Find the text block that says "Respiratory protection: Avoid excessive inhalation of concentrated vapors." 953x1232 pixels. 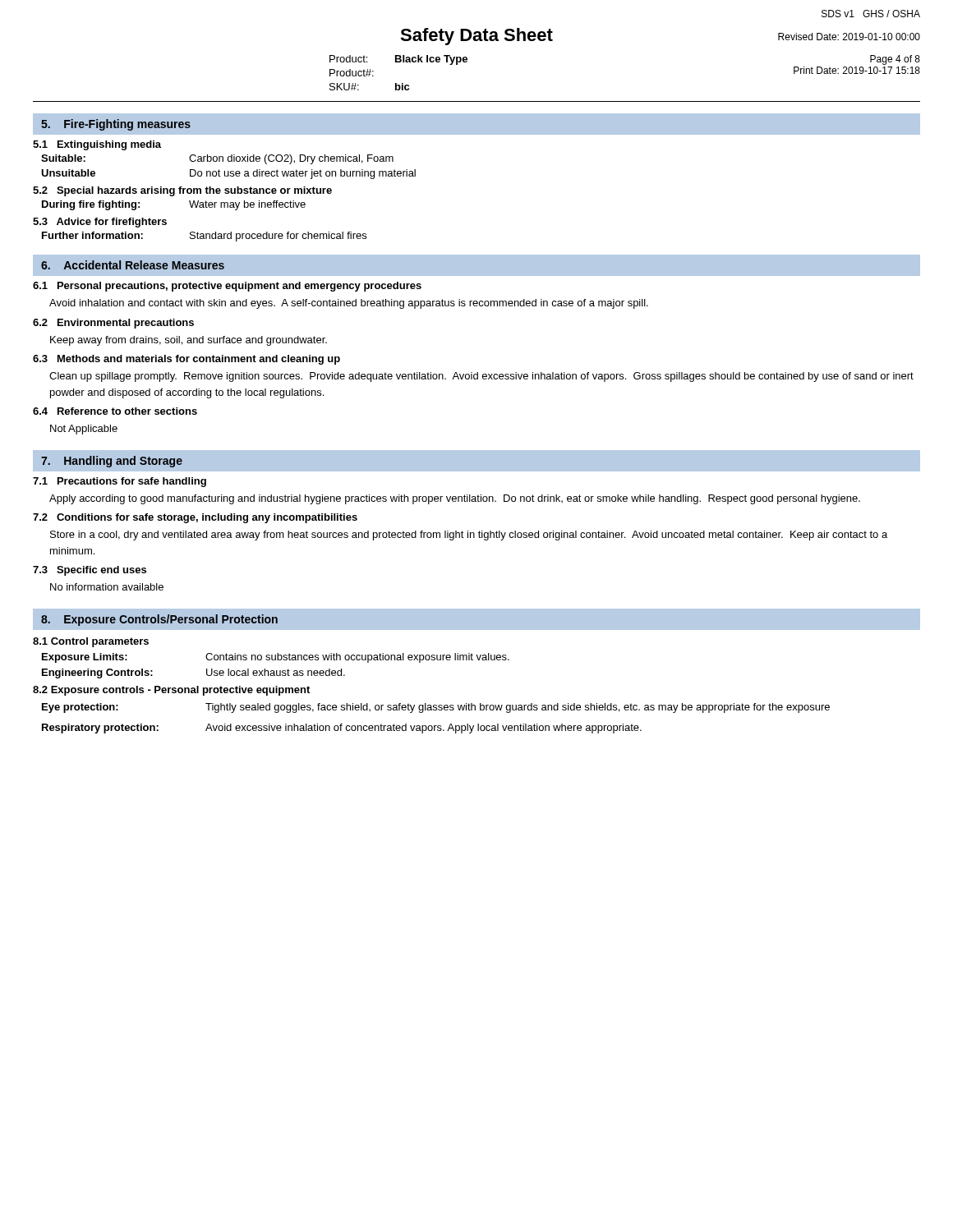342,727
